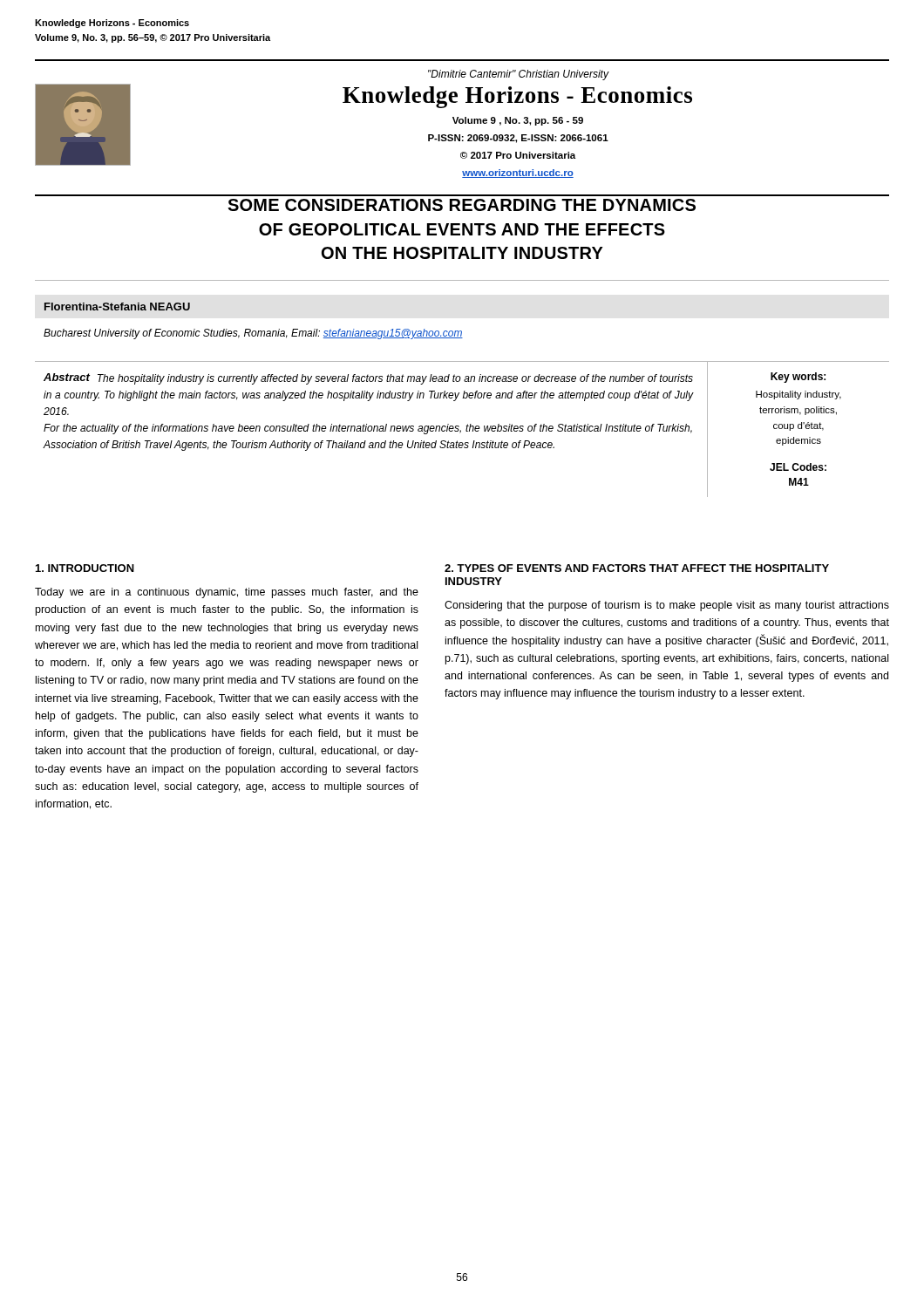Click on the illustration
The height and width of the screenshot is (1308, 924).
pyautogui.click(x=83, y=125)
